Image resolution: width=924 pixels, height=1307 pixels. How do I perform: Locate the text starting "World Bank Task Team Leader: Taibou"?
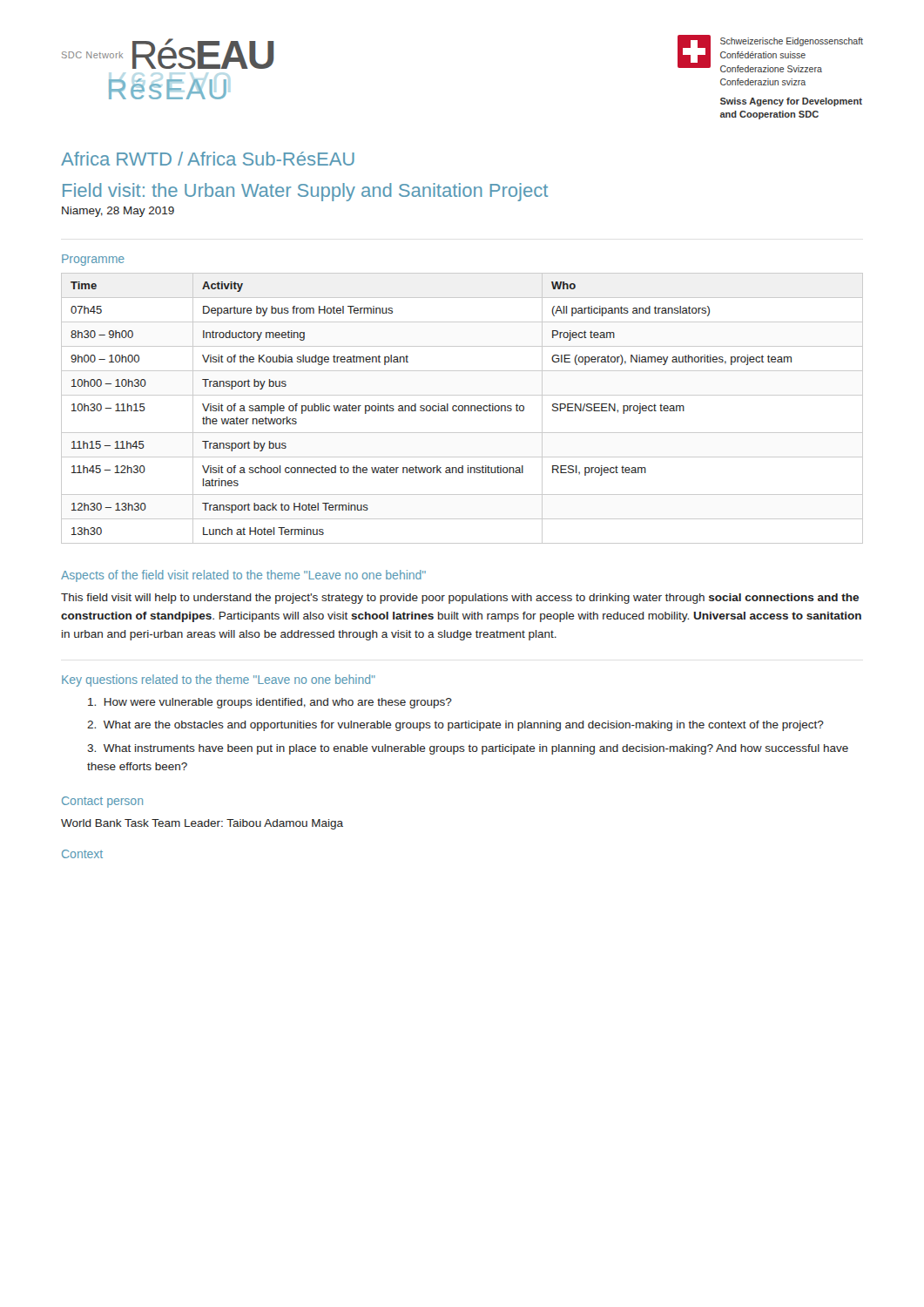(x=202, y=823)
